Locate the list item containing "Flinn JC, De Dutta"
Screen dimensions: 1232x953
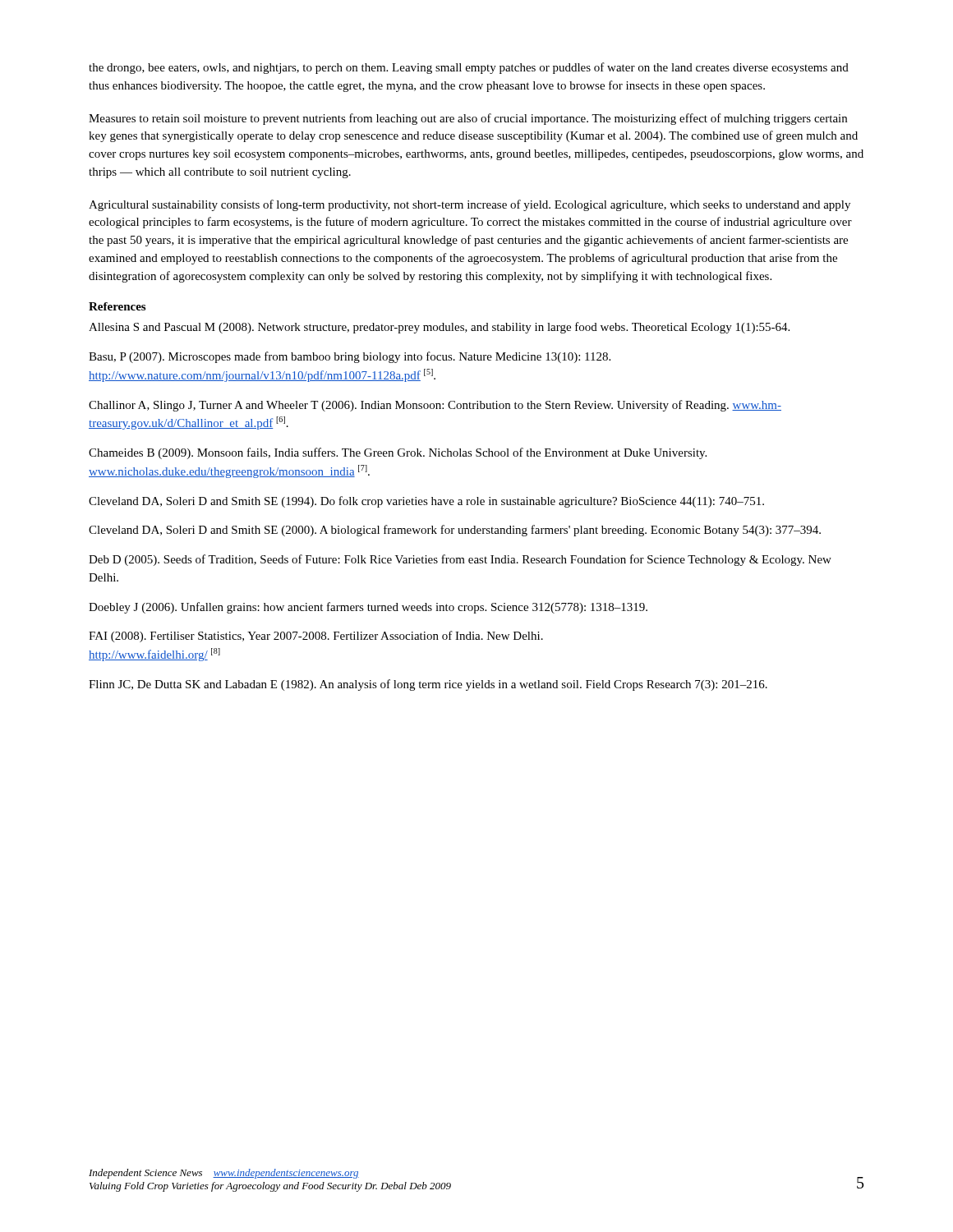[x=428, y=684]
